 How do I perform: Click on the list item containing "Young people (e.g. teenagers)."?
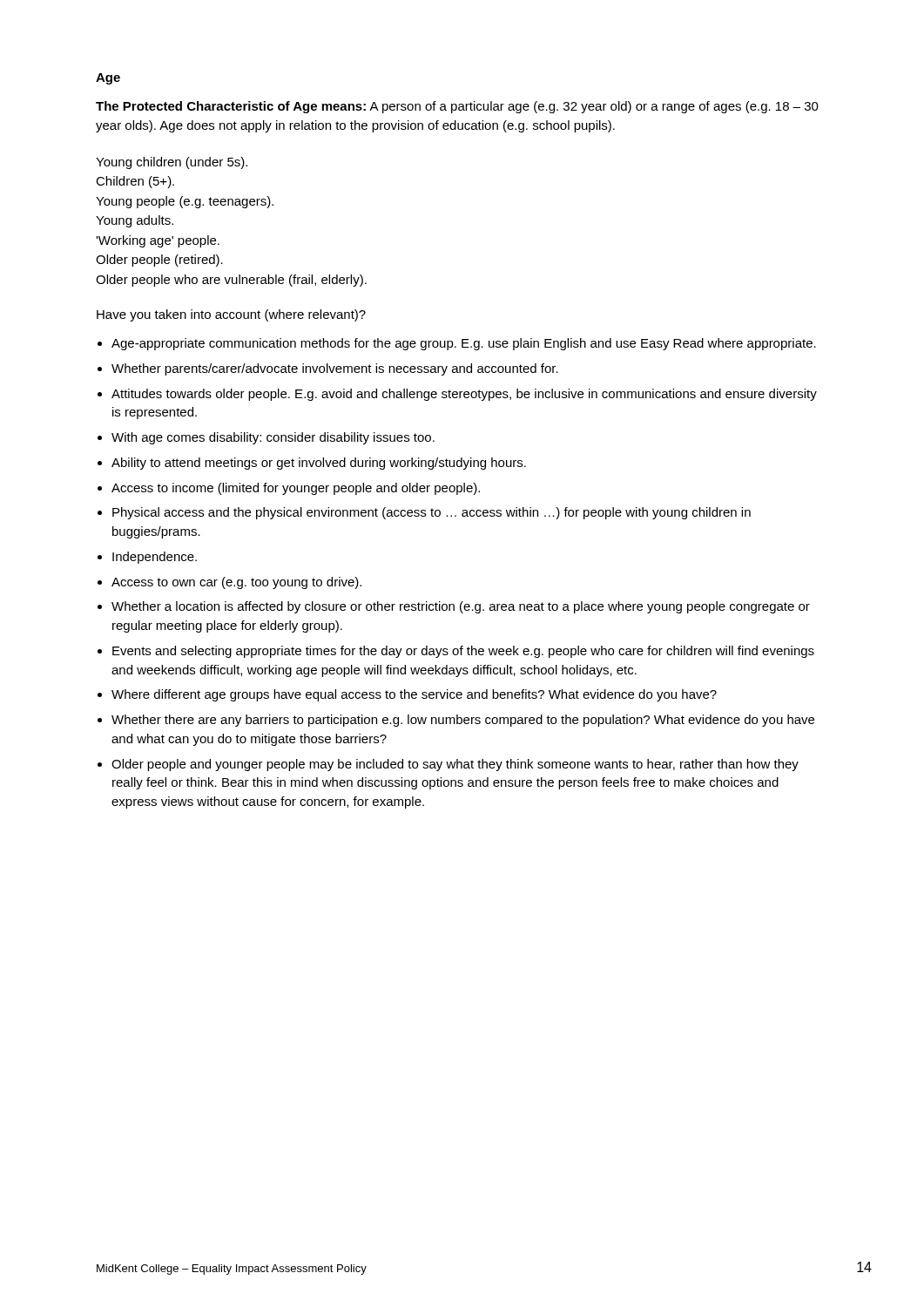click(x=185, y=200)
